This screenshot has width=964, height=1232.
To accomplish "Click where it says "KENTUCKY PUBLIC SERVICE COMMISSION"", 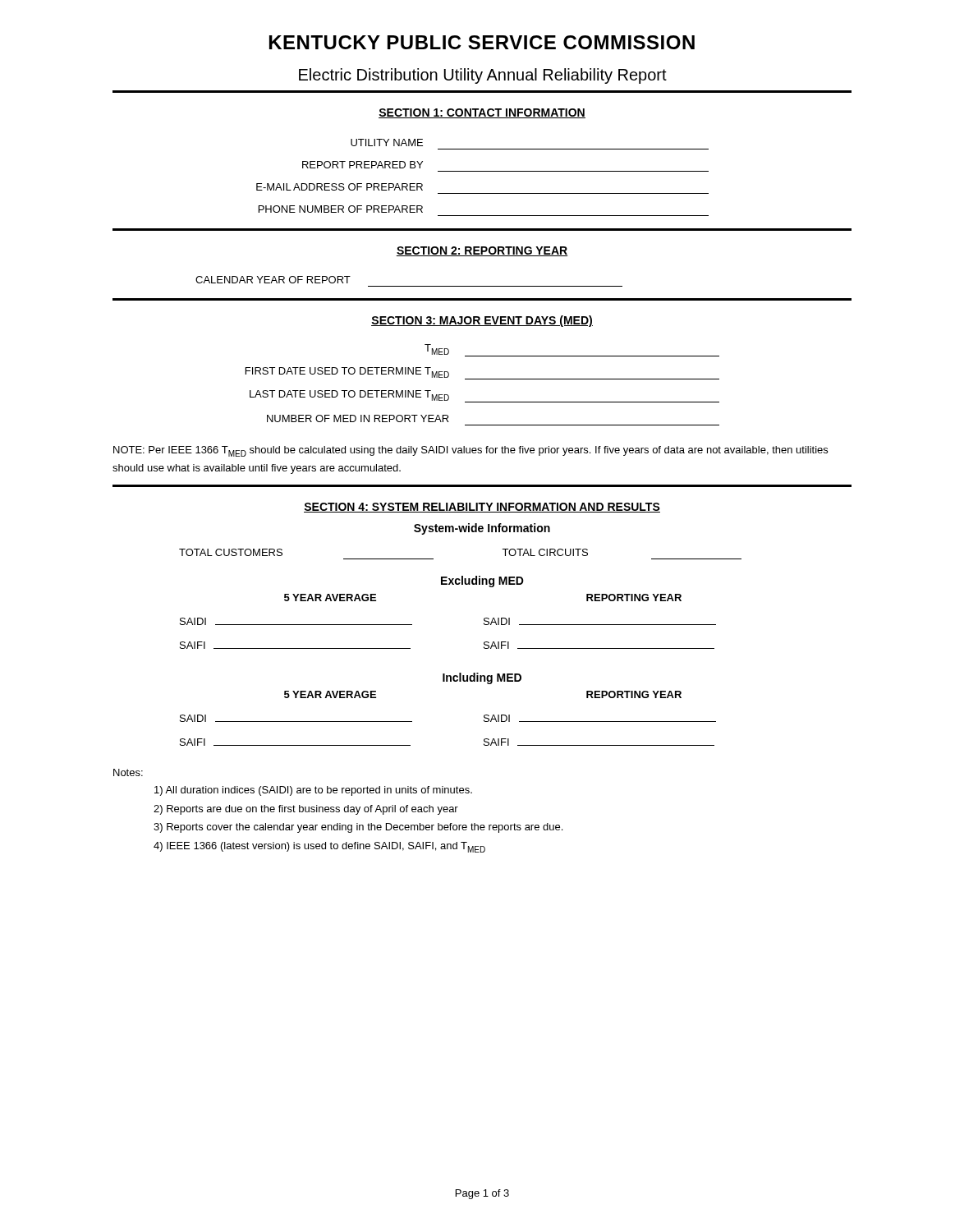I will click(x=482, y=42).
